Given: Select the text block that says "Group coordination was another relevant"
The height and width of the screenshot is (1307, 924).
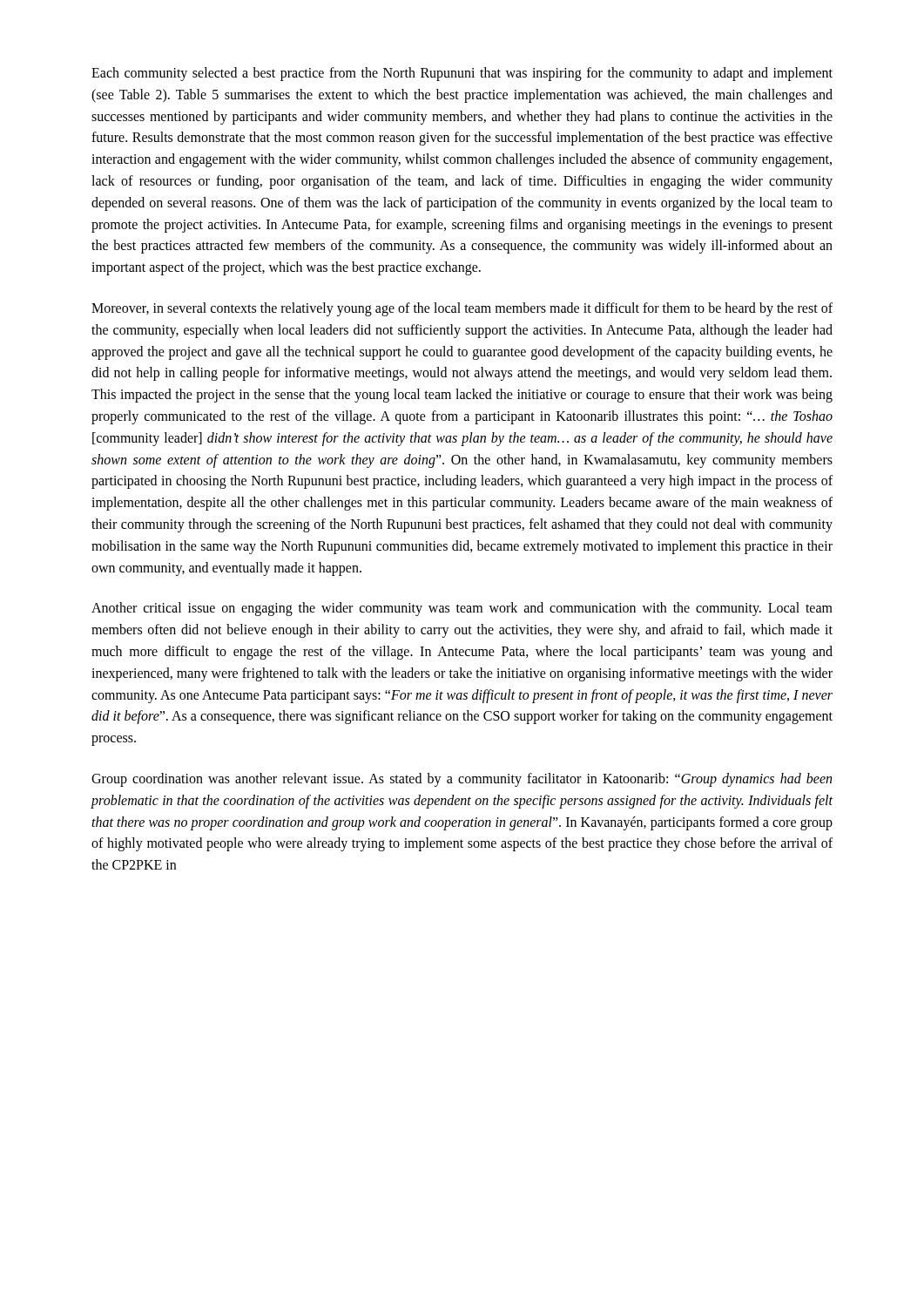Looking at the screenshot, I should tap(462, 822).
